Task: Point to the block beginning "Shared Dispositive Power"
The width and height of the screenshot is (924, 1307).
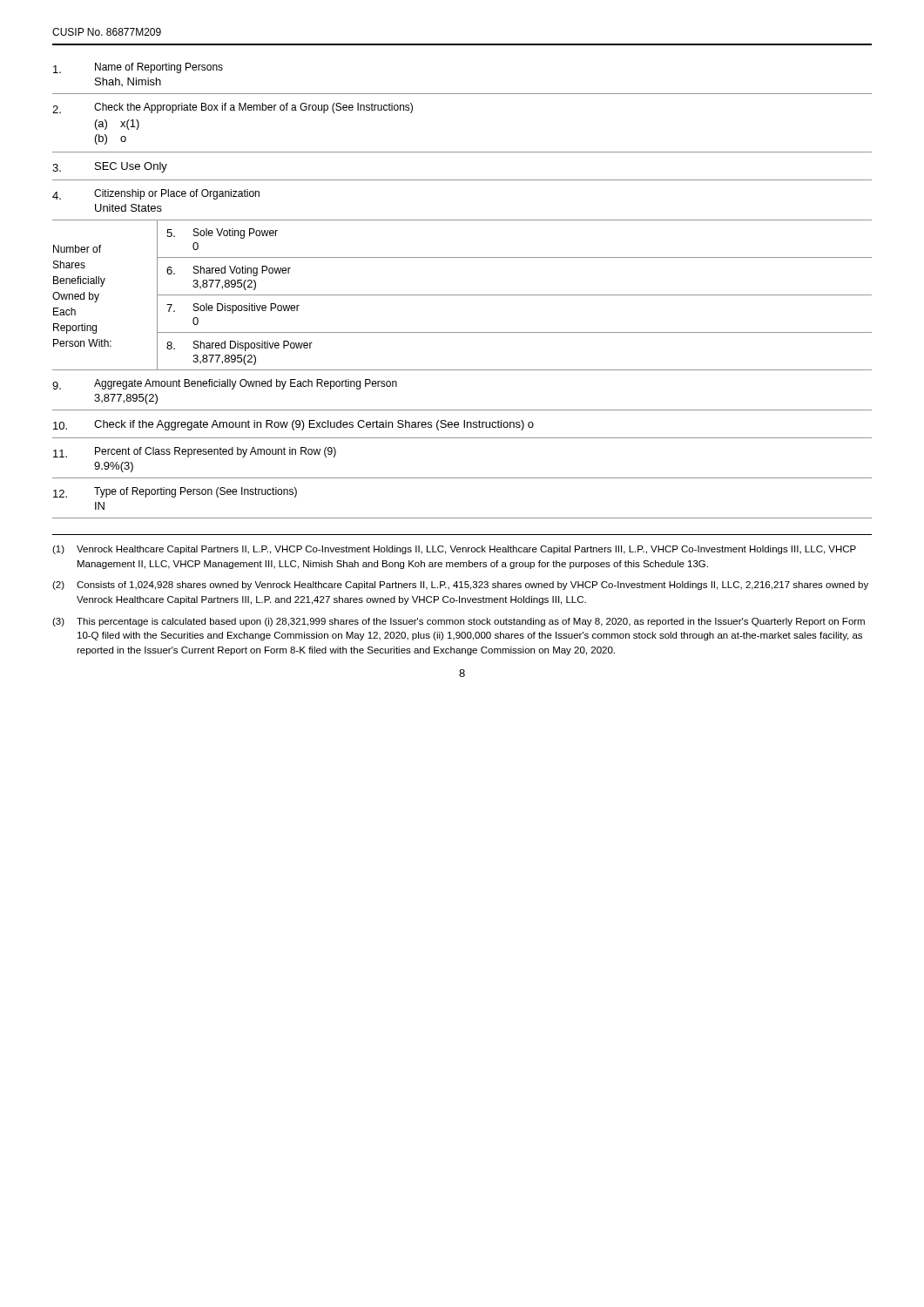Action: pyautogui.click(x=239, y=346)
